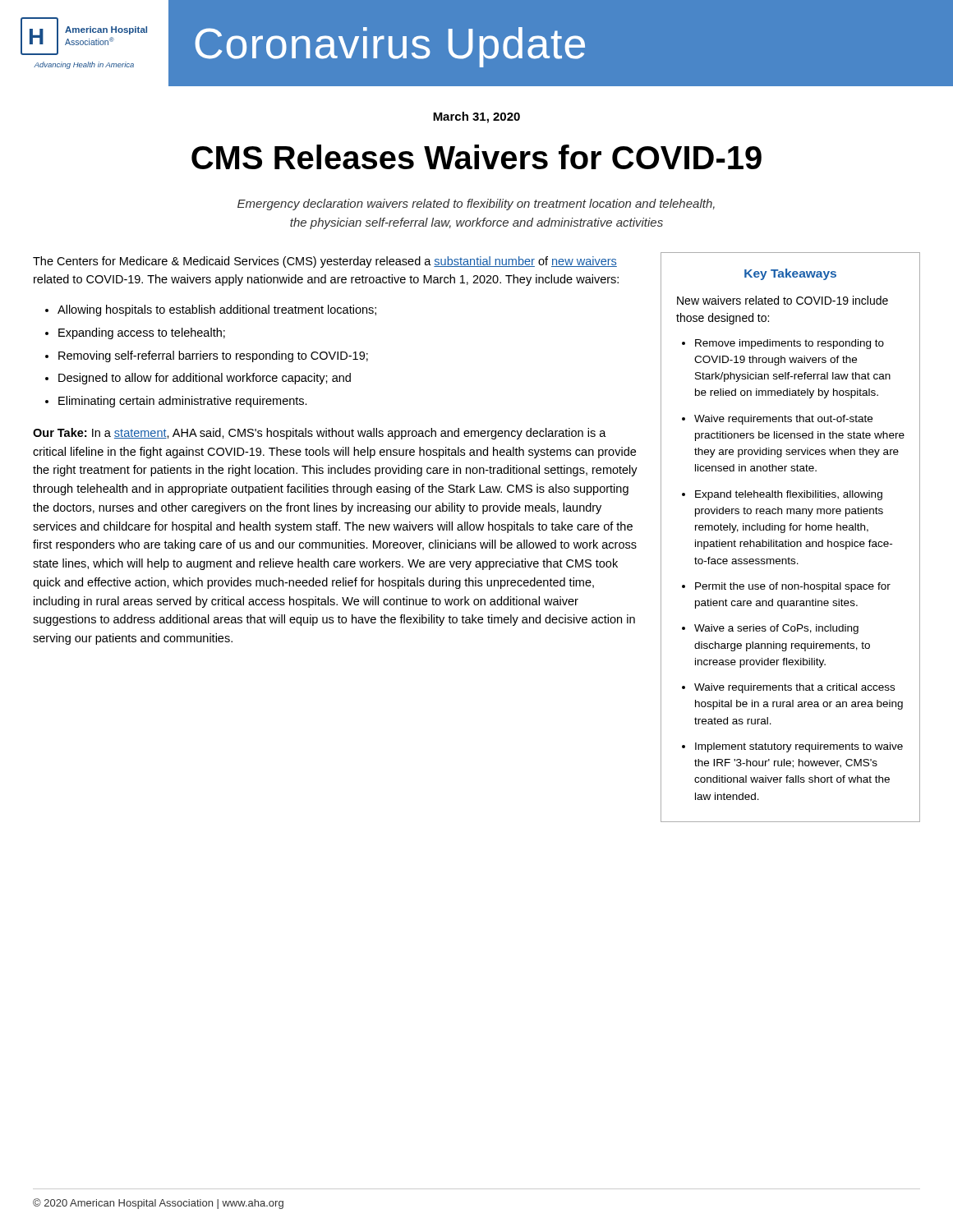Find the list item containing "Remove impediments to responding to COVID-19 through"
Image resolution: width=953 pixels, height=1232 pixels.
click(793, 367)
